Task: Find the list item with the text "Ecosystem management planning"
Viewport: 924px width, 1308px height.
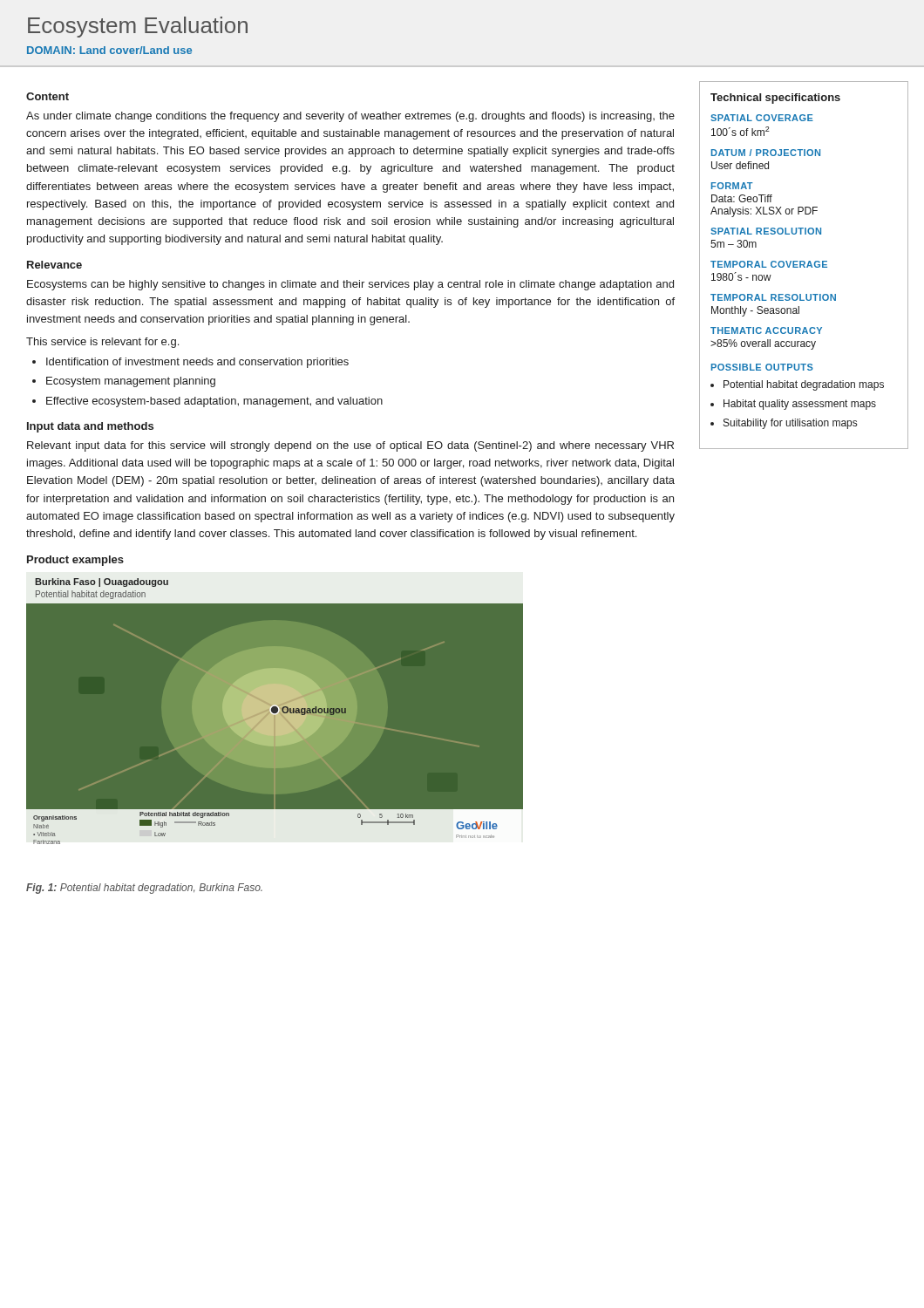Action: (131, 381)
